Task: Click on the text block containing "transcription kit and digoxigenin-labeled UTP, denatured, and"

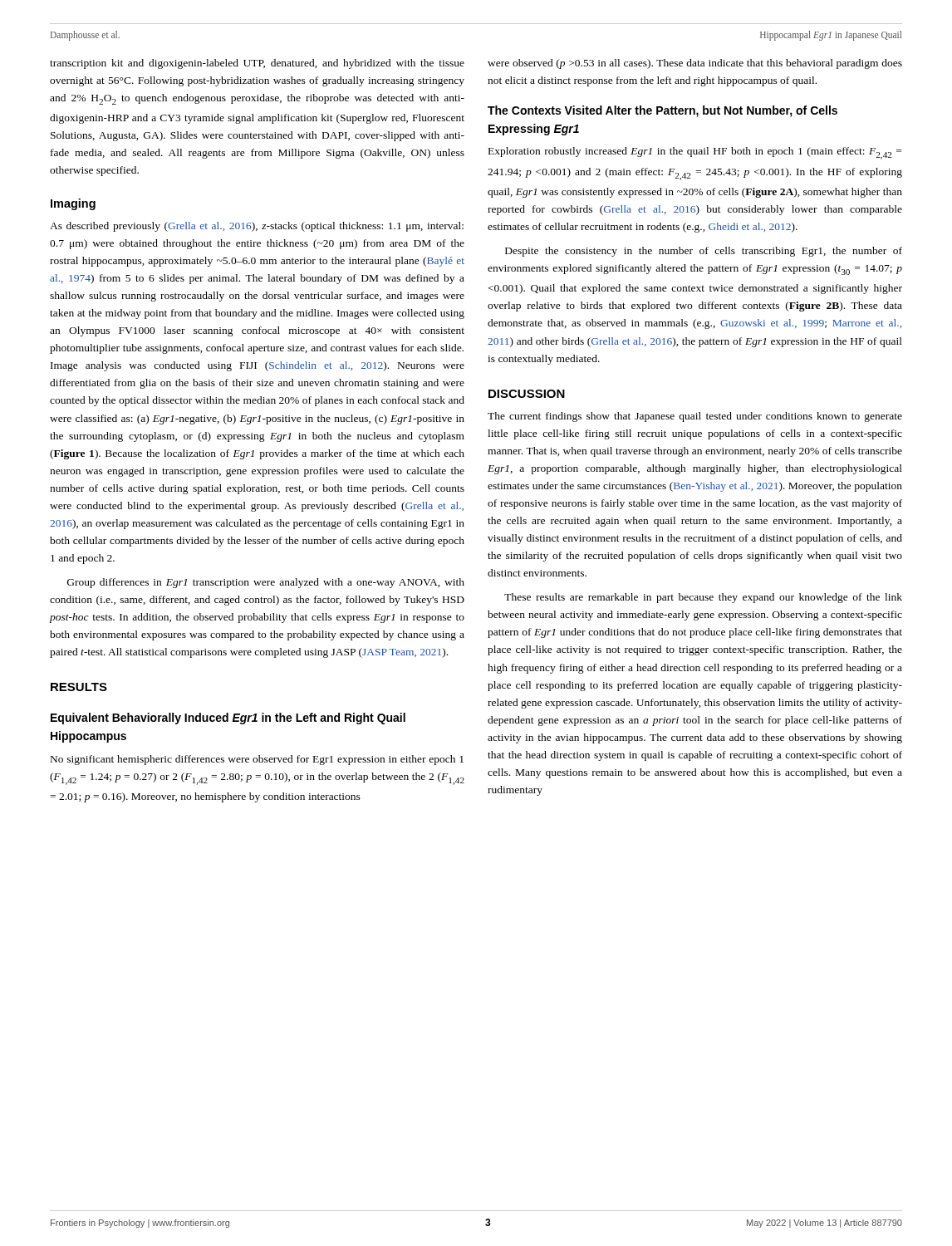Action: [x=257, y=117]
